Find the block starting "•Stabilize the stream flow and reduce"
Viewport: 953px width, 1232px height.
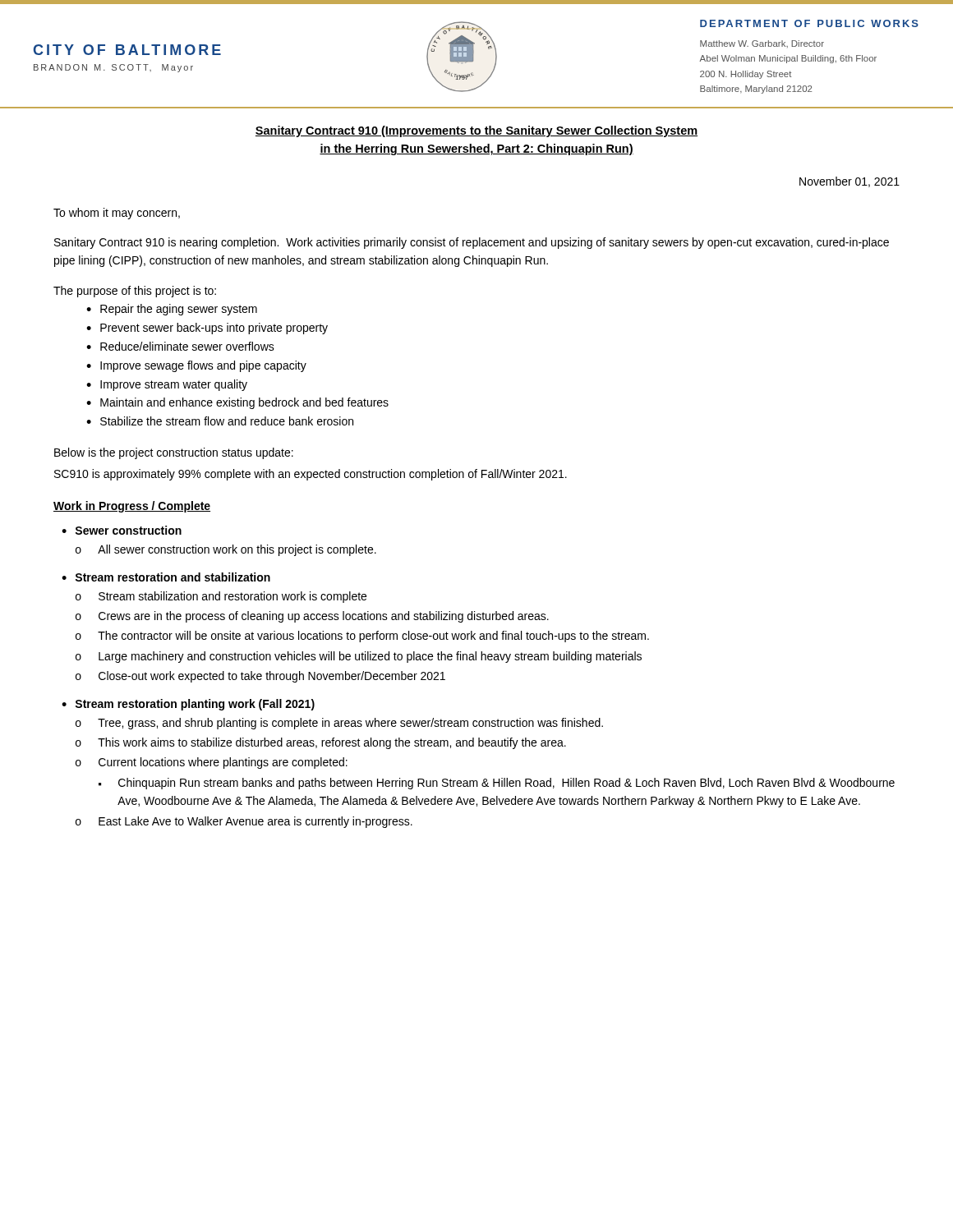pyautogui.click(x=220, y=423)
